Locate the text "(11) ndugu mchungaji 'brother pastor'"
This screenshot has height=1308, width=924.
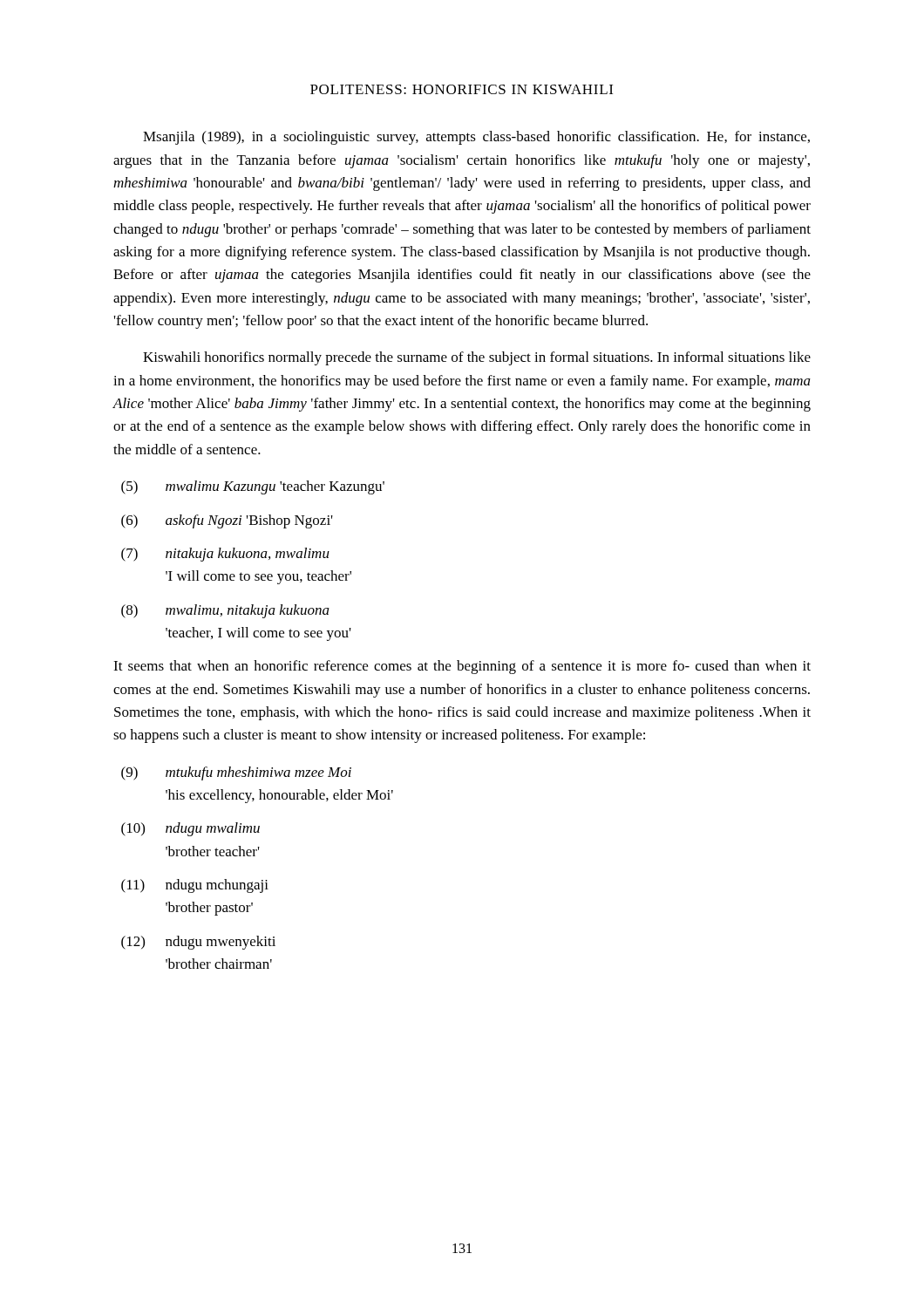195,886
